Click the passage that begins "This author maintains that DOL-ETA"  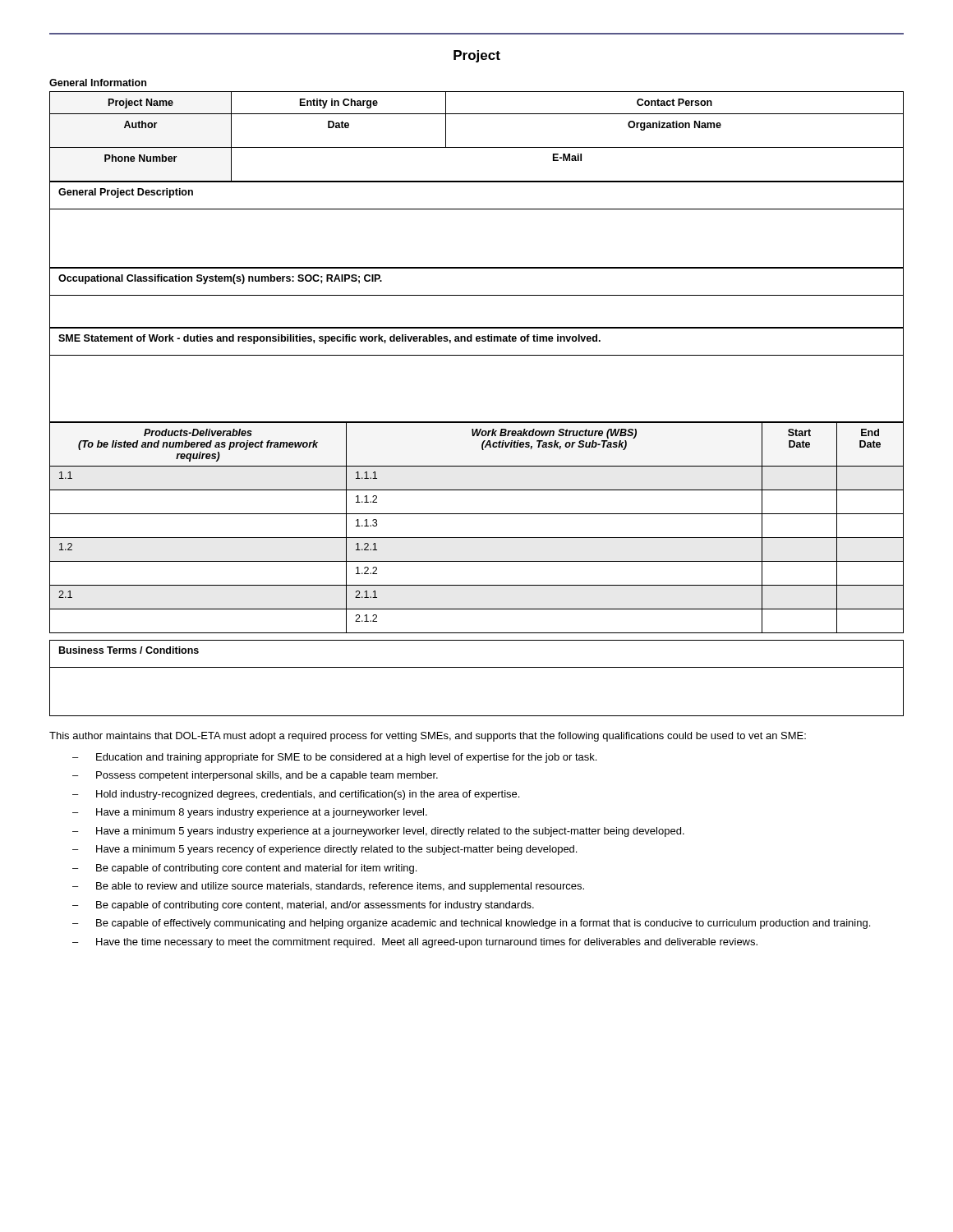[428, 736]
